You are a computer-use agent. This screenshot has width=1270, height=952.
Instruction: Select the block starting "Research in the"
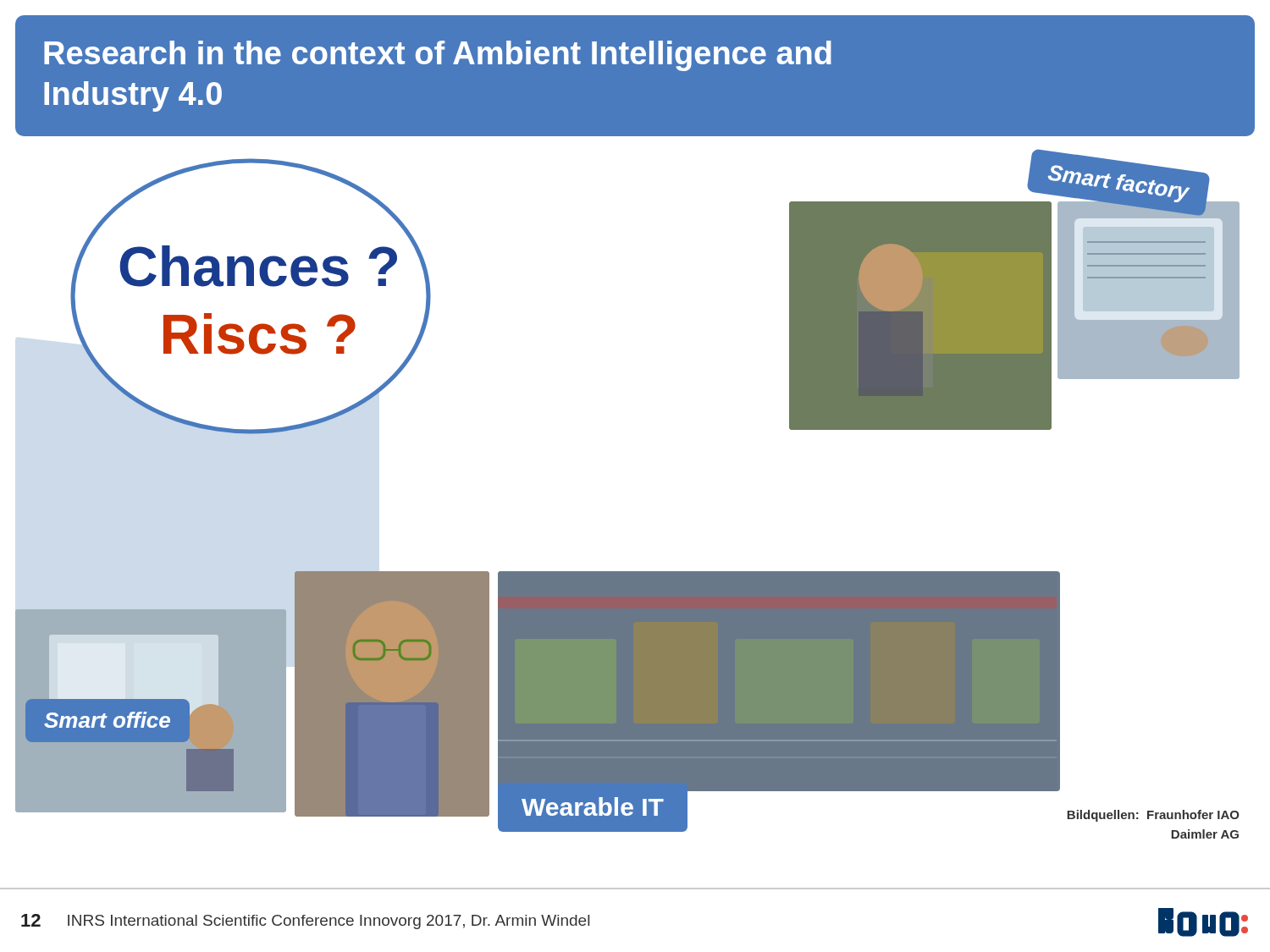(x=18, y=17)
